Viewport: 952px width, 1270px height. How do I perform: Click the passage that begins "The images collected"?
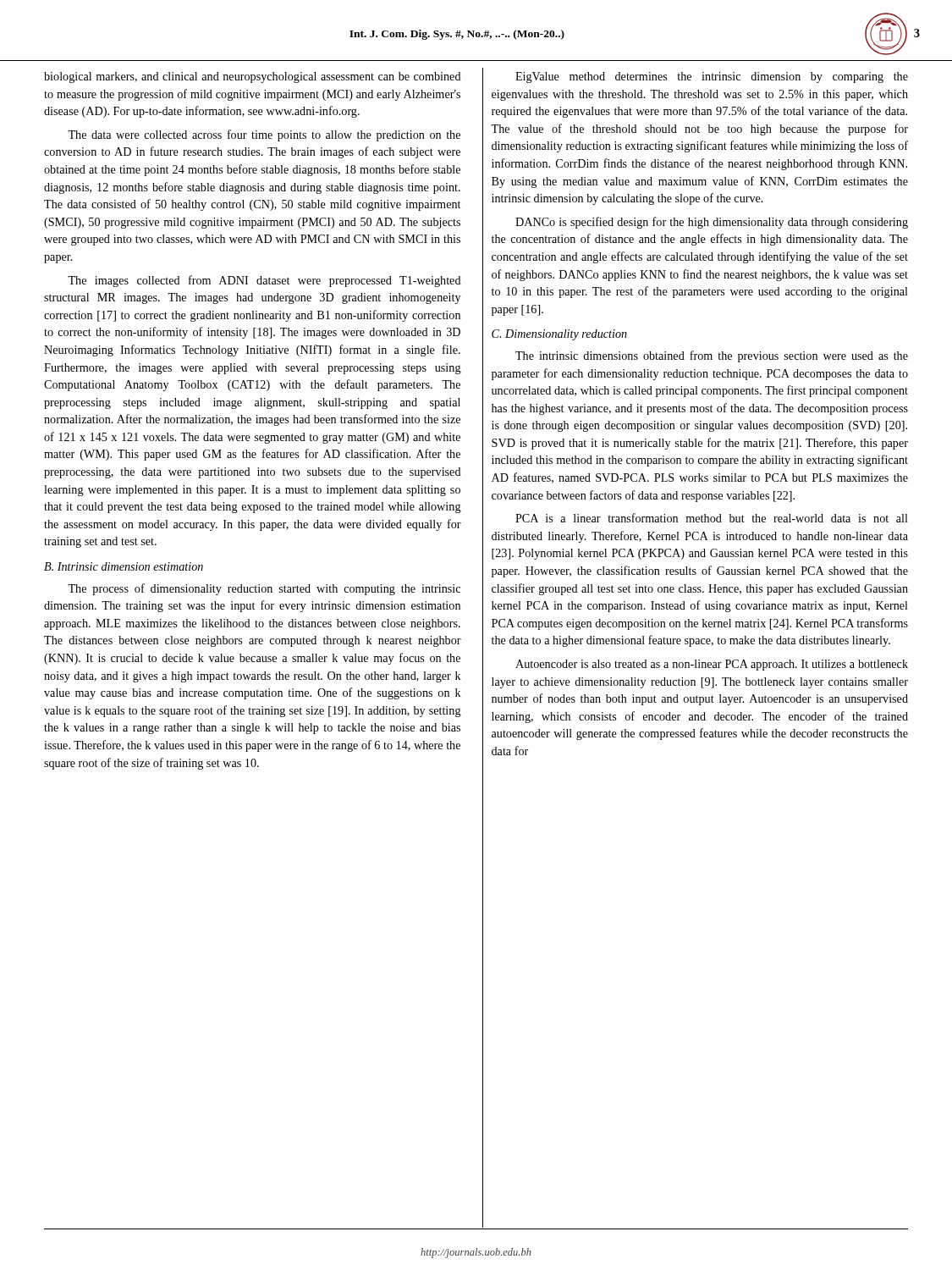(252, 411)
